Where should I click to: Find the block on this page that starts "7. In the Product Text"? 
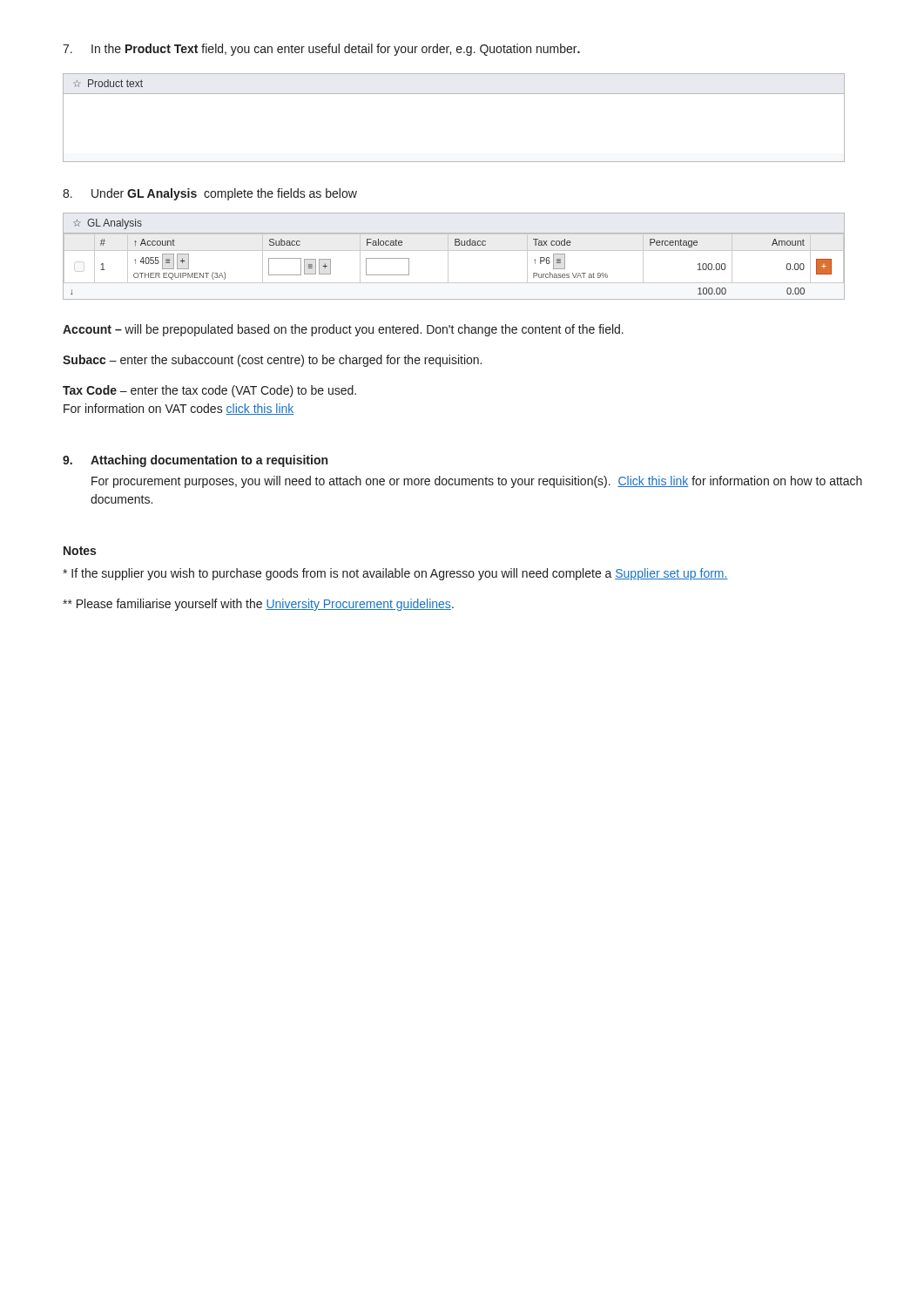coord(322,49)
